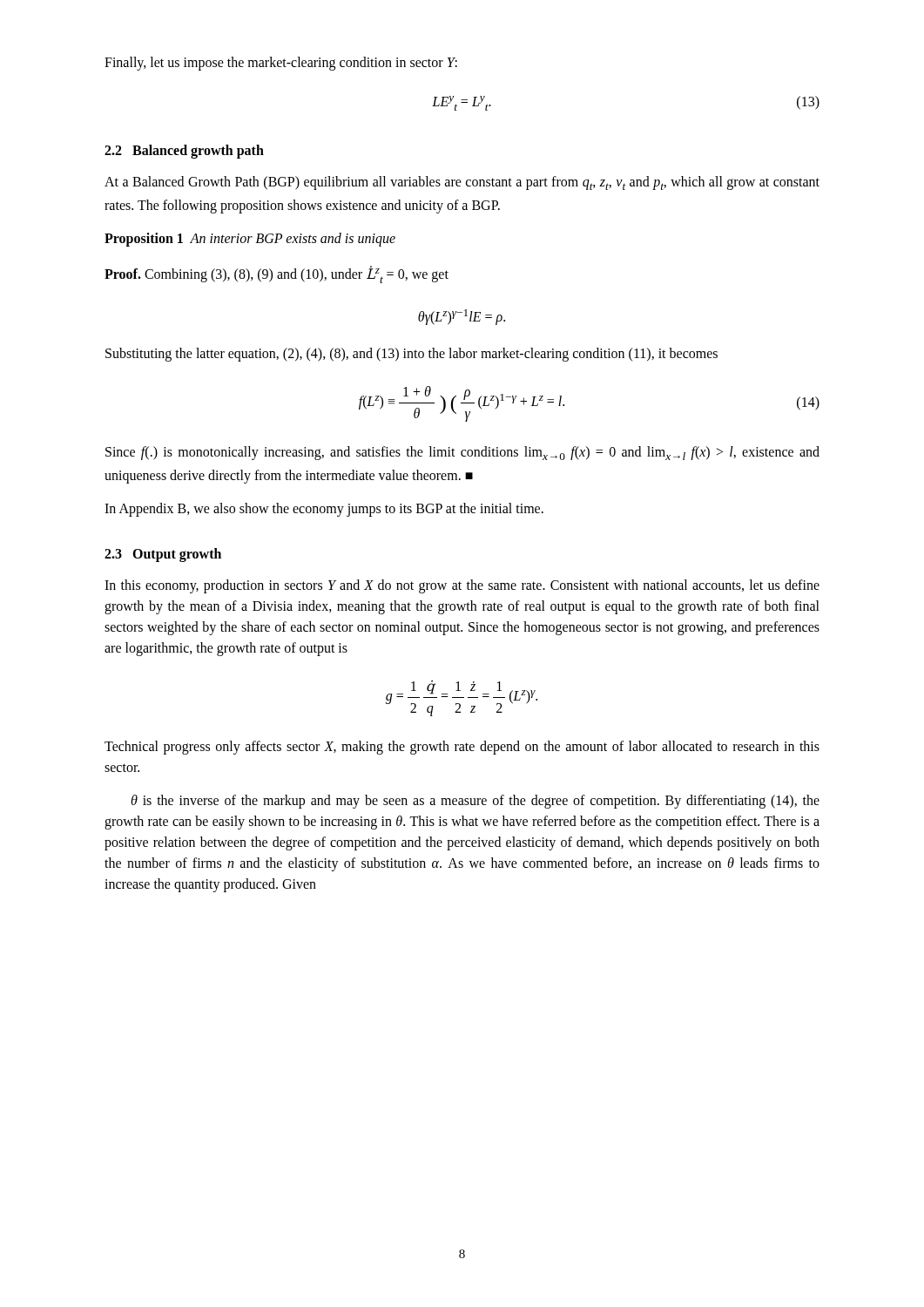Viewport: 924px width, 1307px height.
Task: Point to the block beginning "θ is the inverse of the markup and"
Action: [x=462, y=842]
